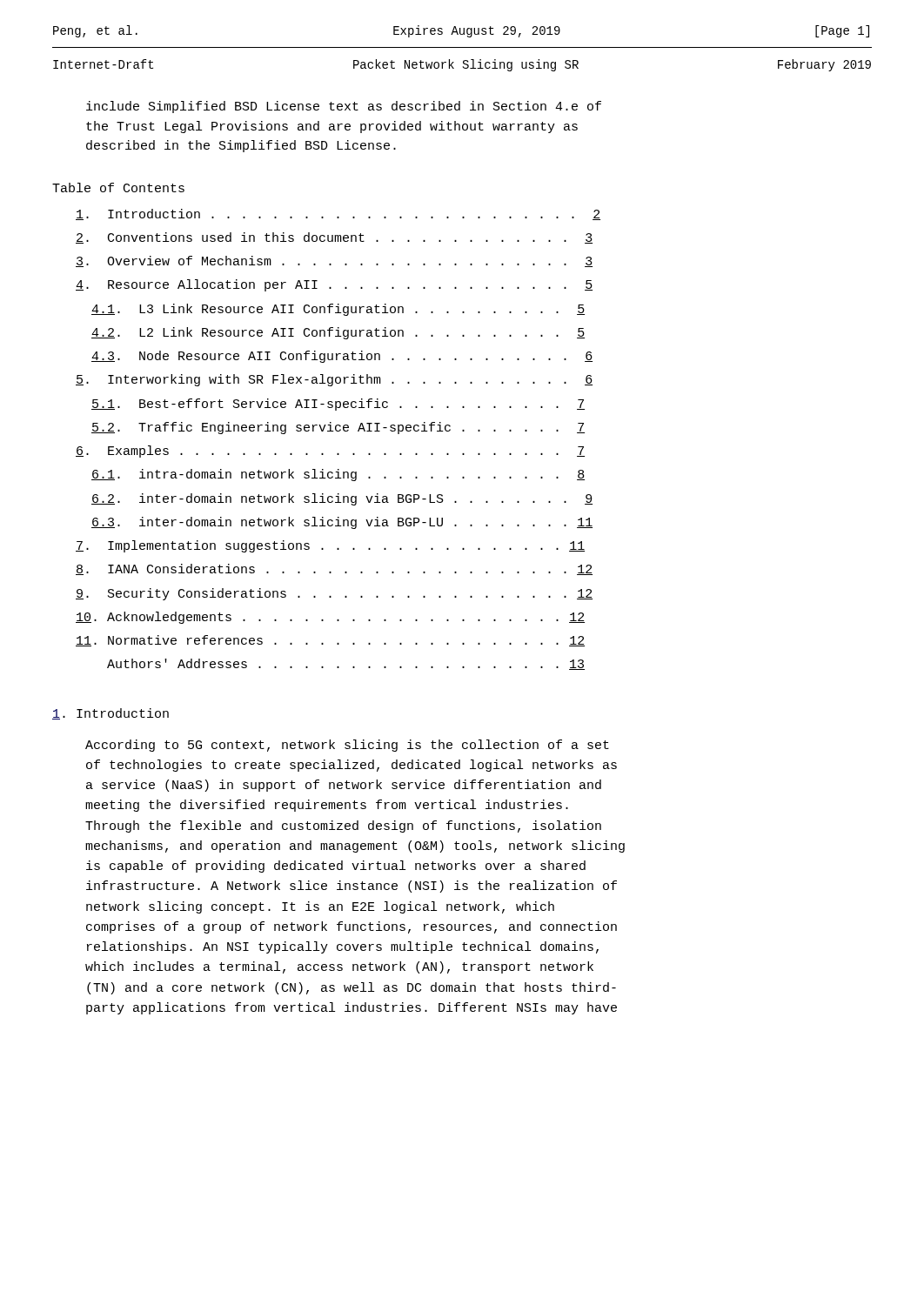Select the list item that says "6.1. intra-domain network slicing . . . ."
This screenshot has width=924, height=1305.
click(462, 476)
